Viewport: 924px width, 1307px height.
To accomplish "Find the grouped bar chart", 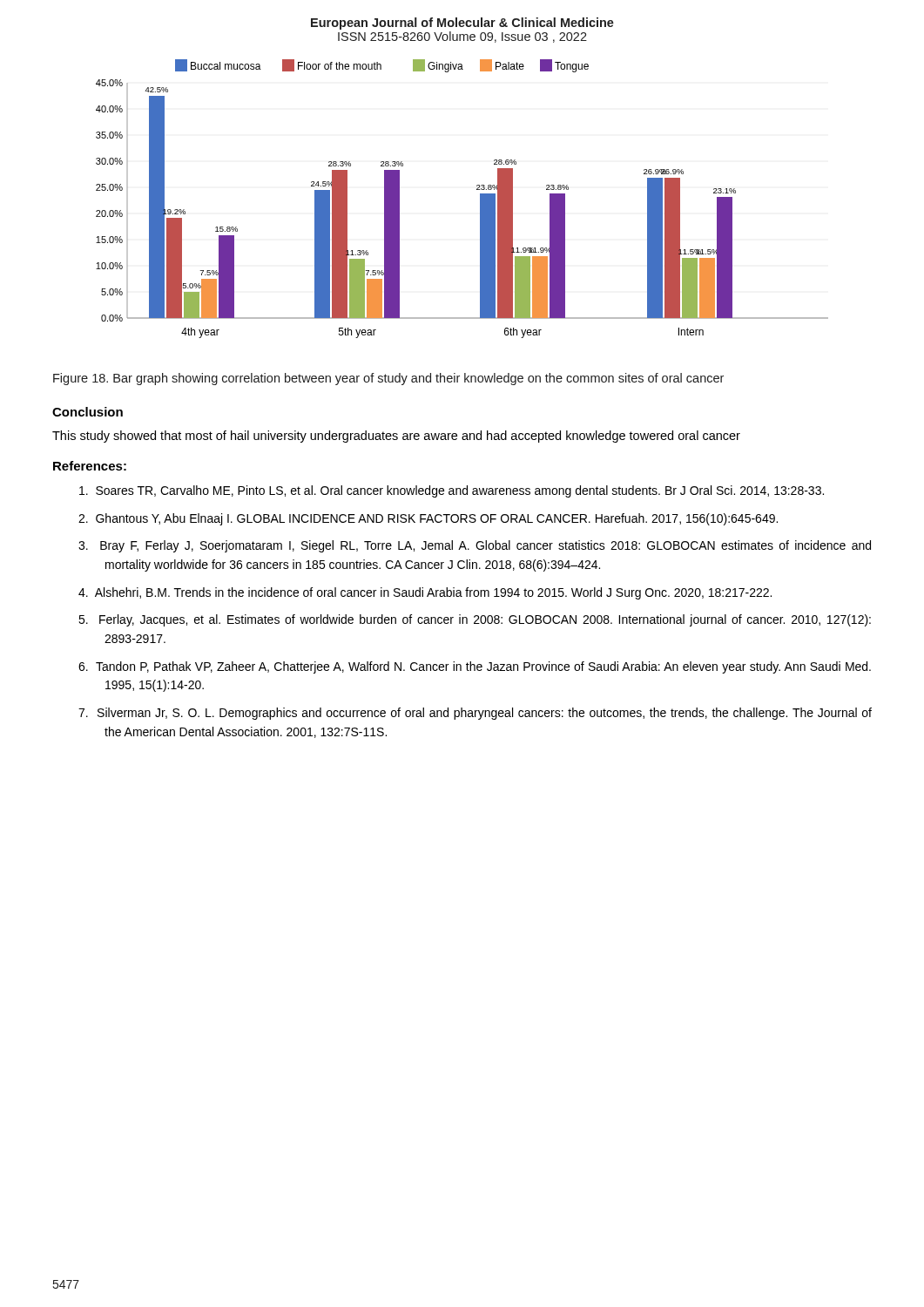I will point(462,207).
